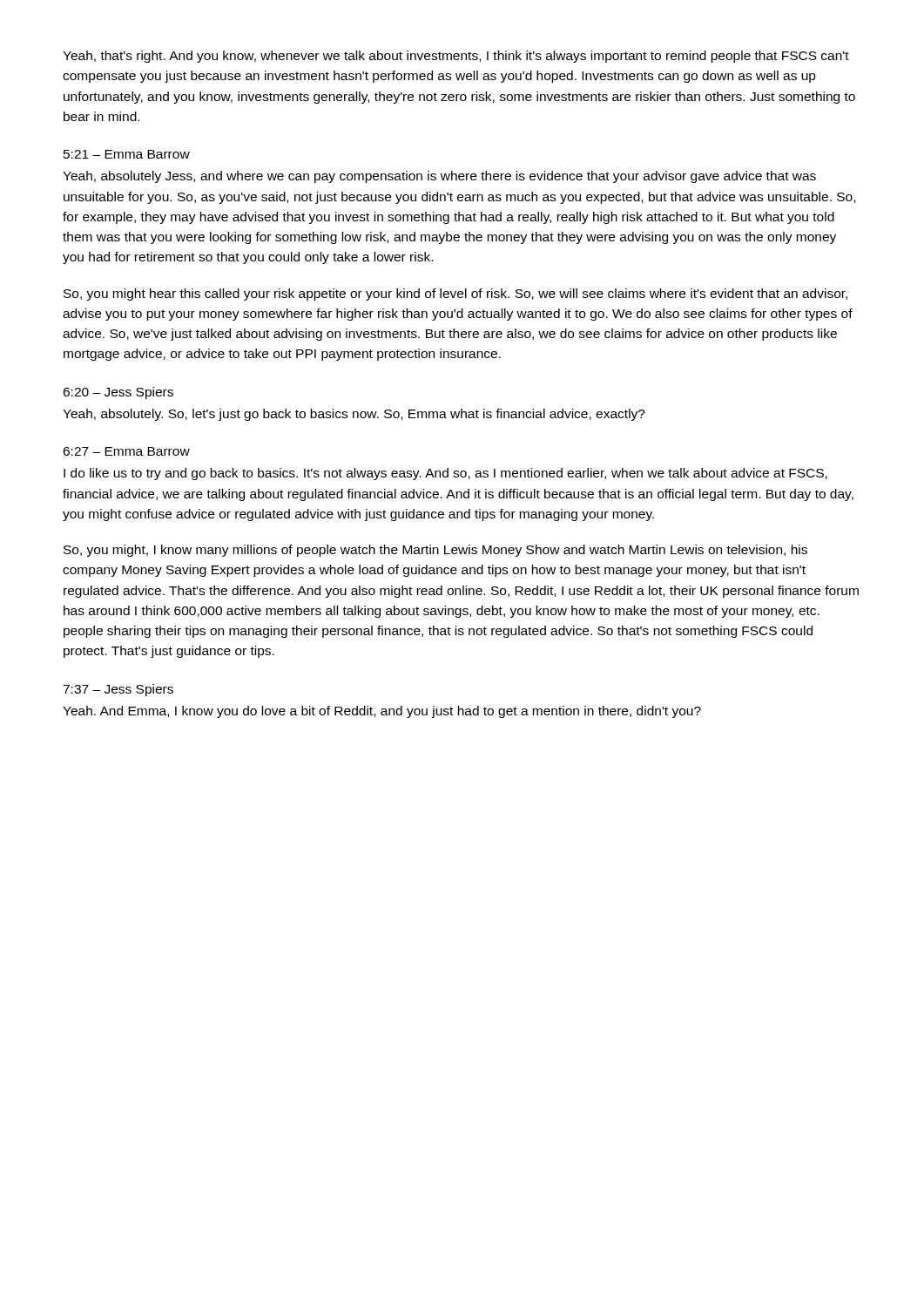The height and width of the screenshot is (1307, 924).
Task: Find the region starting "6:20 – Jess Spiers"
Action: coord(118,391)
